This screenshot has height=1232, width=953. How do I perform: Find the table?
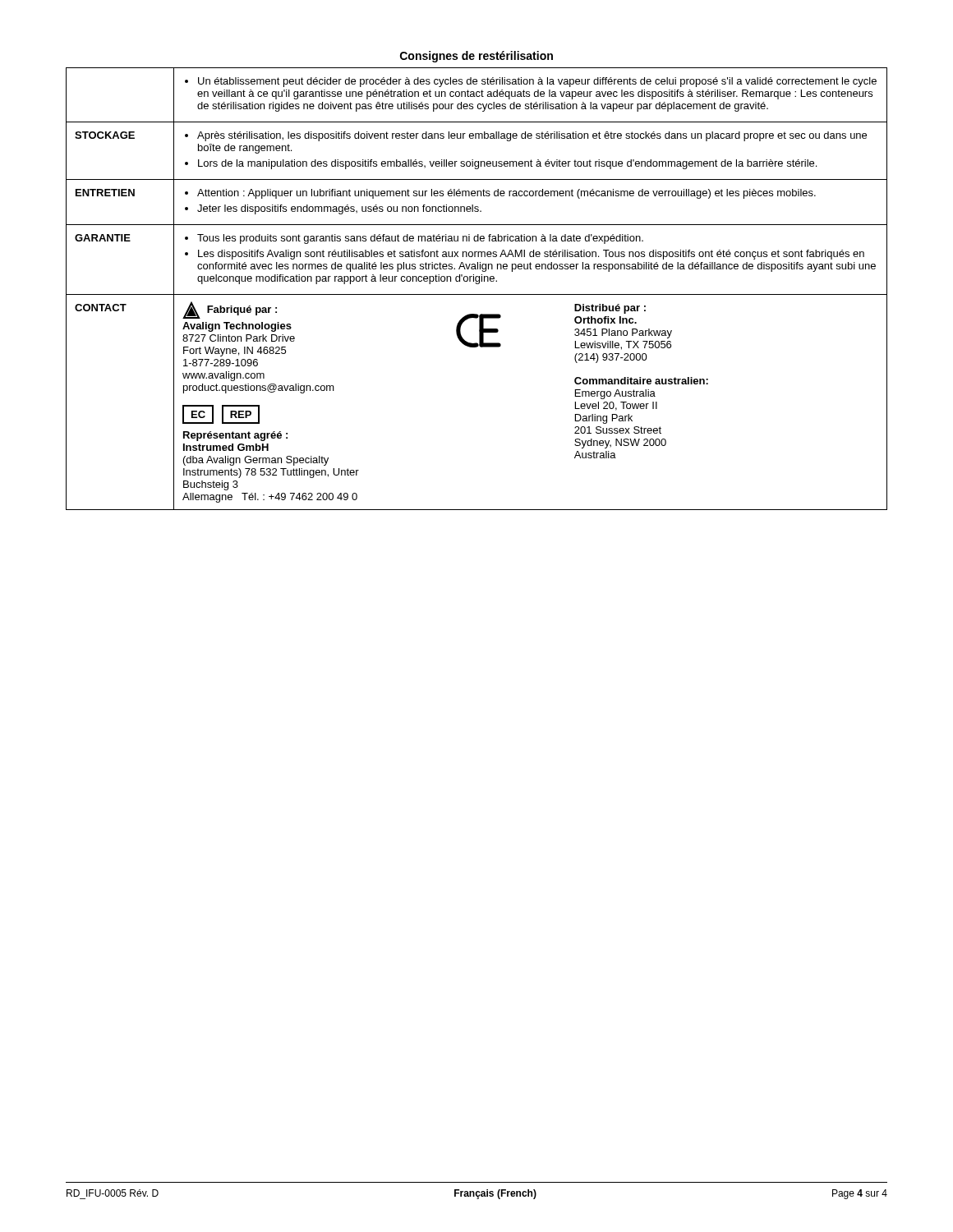[x=476, y=289]
